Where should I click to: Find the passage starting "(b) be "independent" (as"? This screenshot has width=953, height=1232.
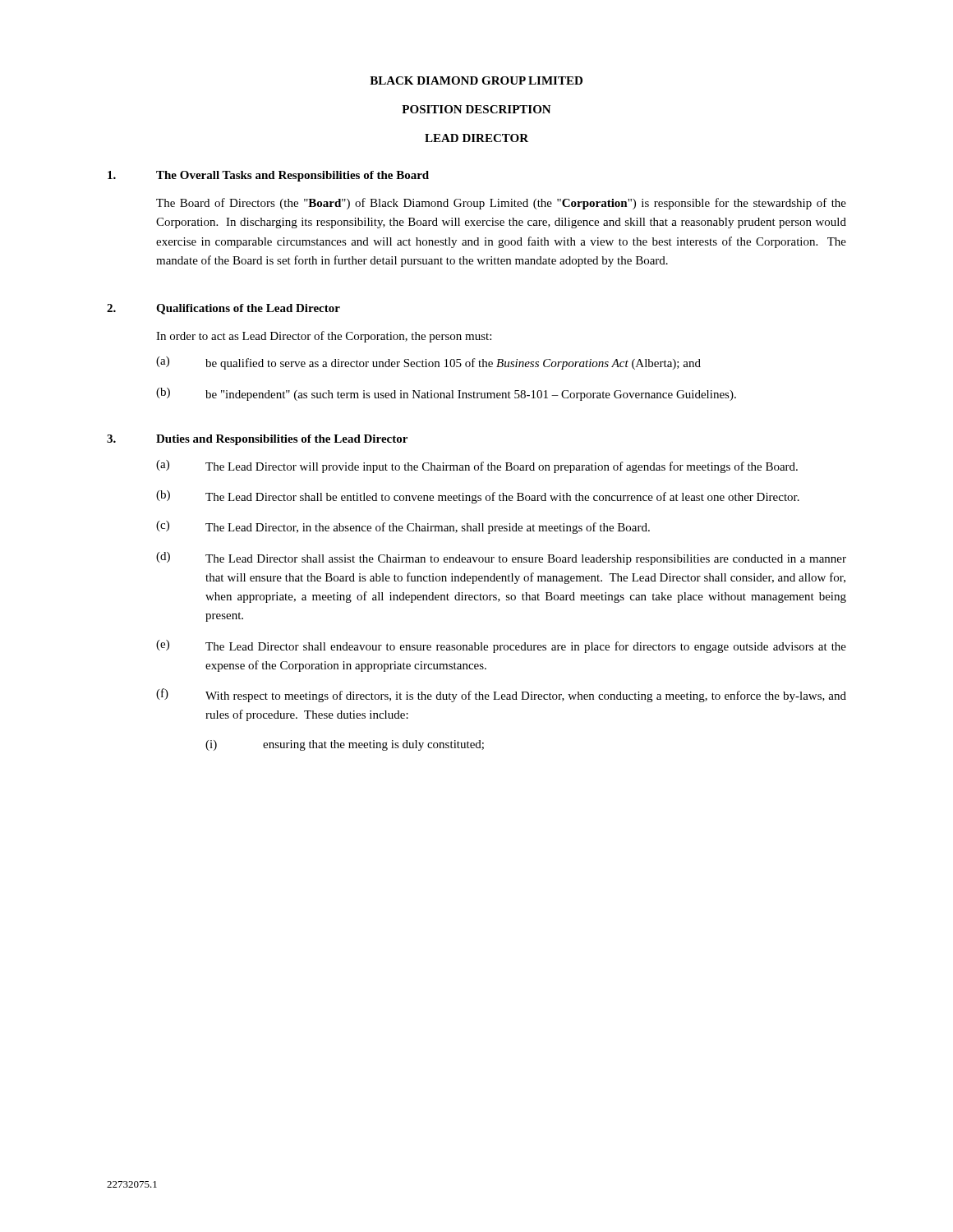pyautogui.click(x=501, y=394)
